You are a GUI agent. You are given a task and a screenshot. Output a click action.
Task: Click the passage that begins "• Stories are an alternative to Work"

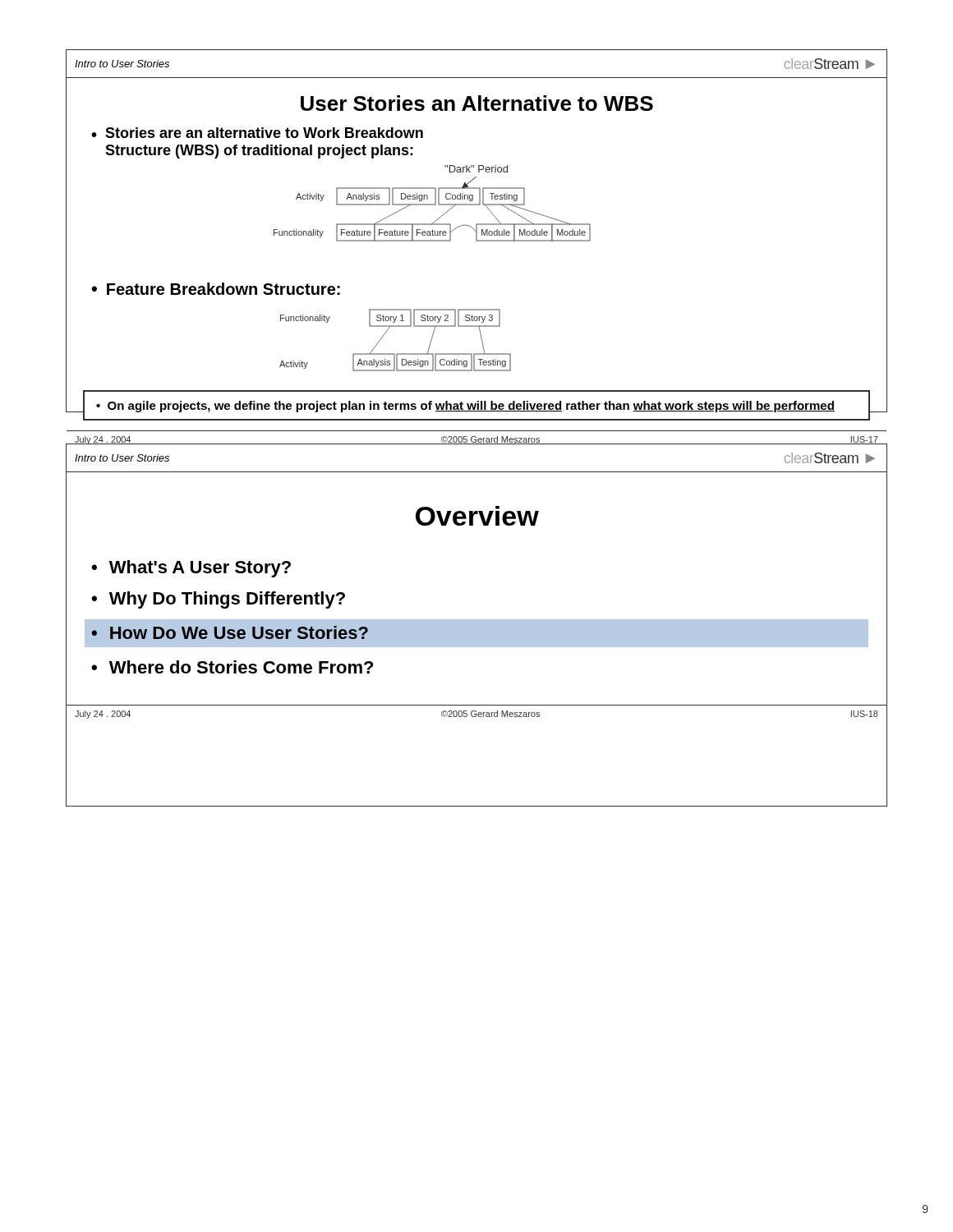click(258, 142)
